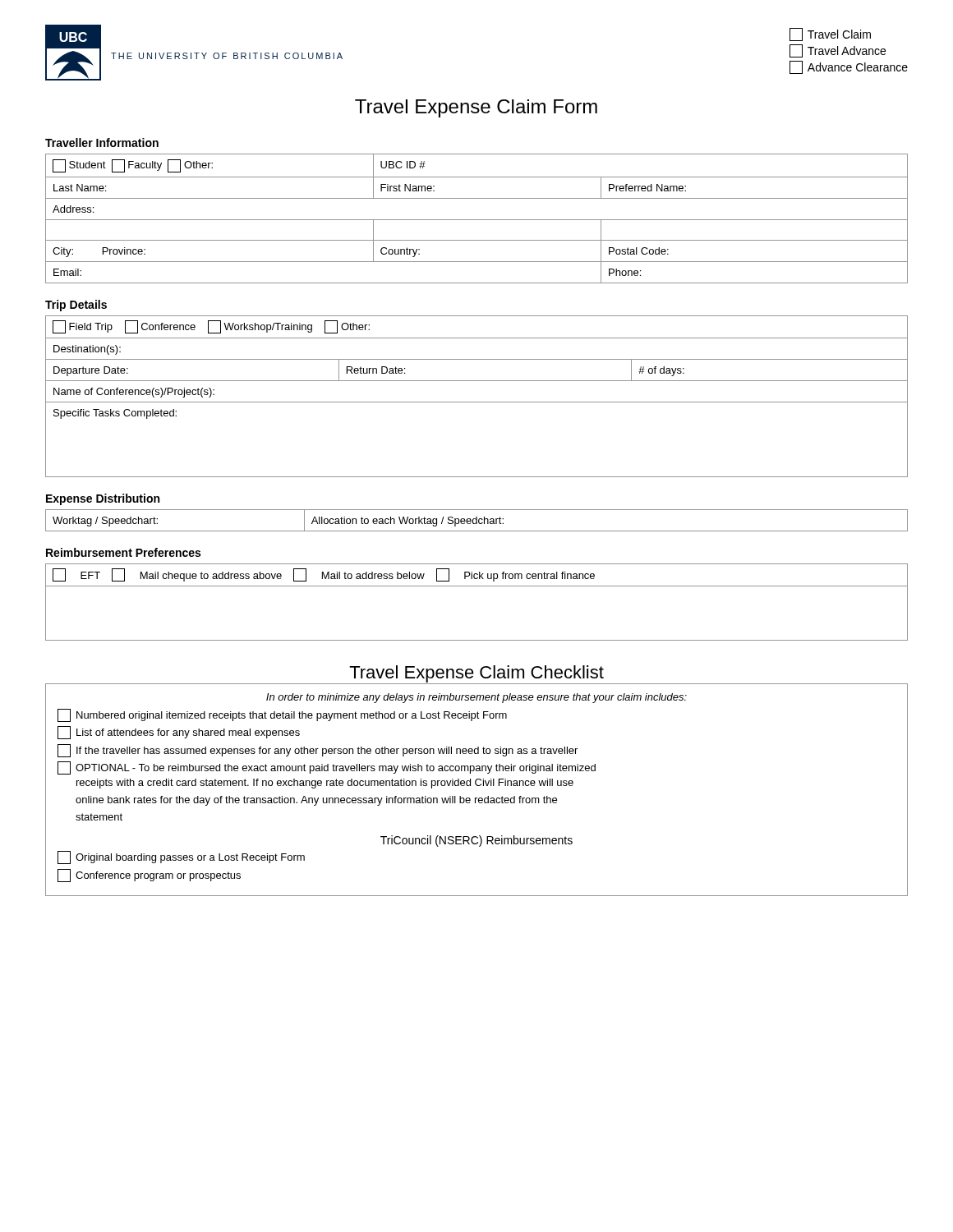Select the list item that says "Conference program or prospectus"
This screenshot has height=1232, width=953.
pyautogui.click(x=149, y=875)
